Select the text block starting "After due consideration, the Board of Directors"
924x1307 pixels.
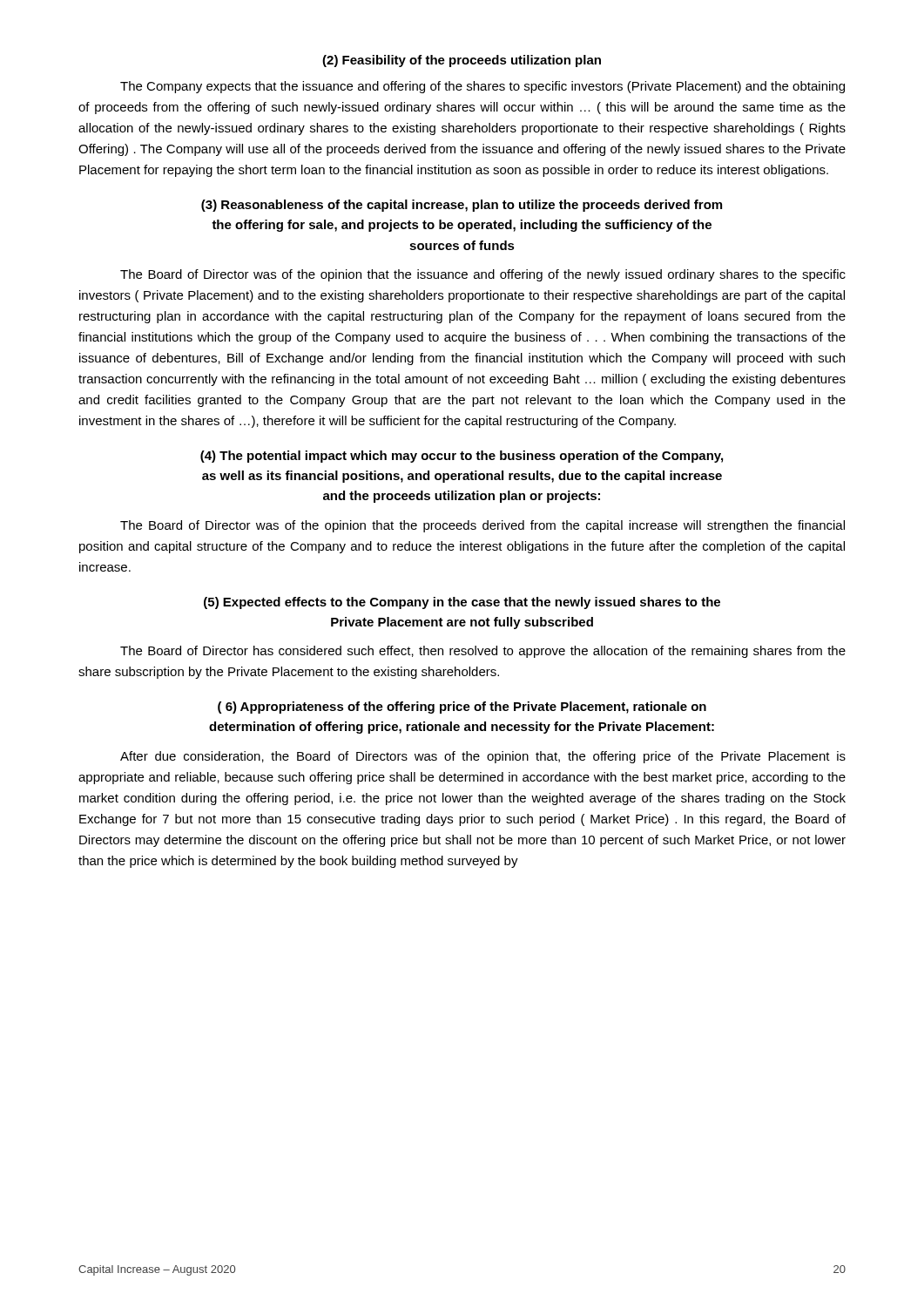462,808
